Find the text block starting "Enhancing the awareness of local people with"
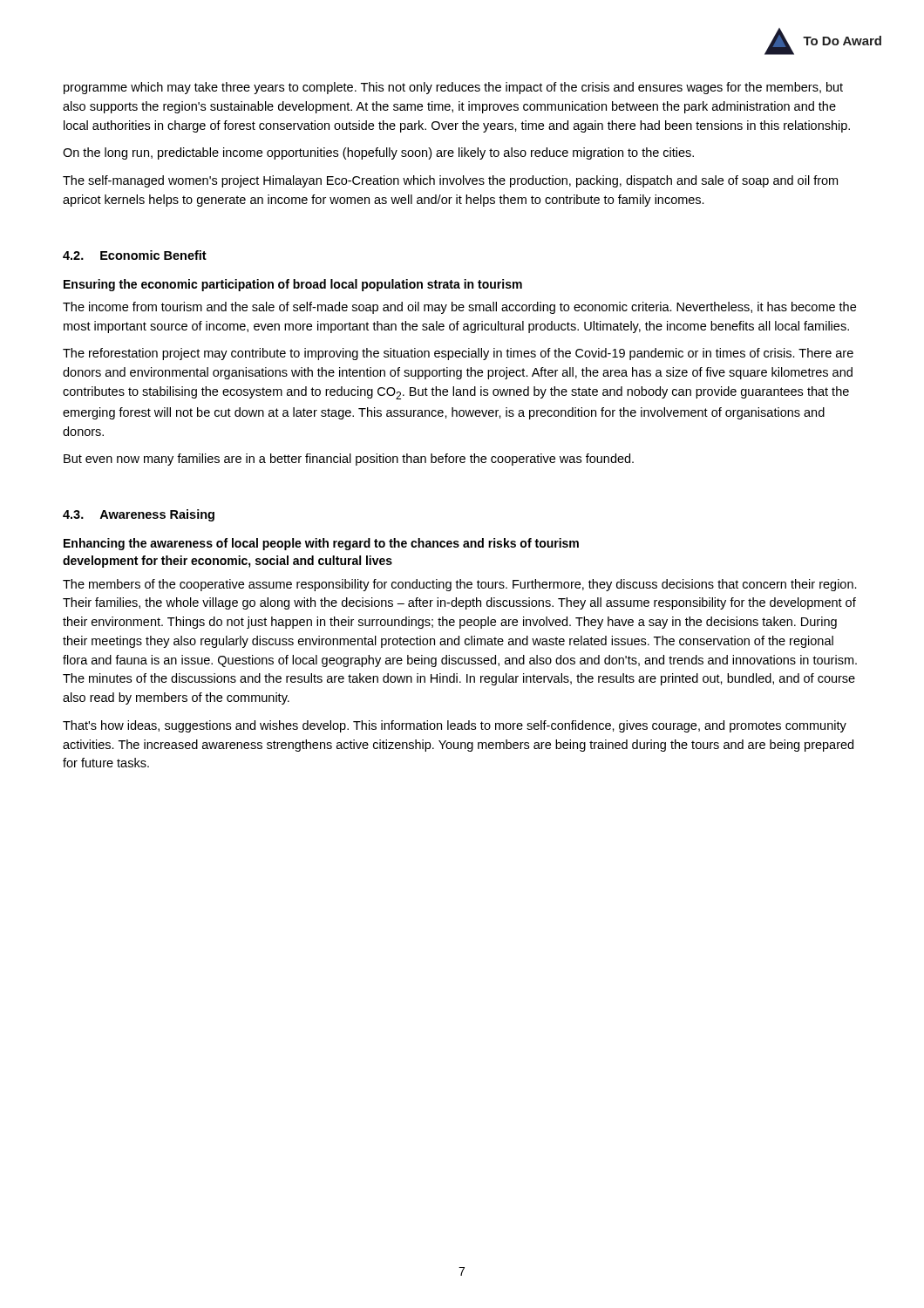Image resolution: width=924 pixels, height=1308 pixels. (321, 552)
